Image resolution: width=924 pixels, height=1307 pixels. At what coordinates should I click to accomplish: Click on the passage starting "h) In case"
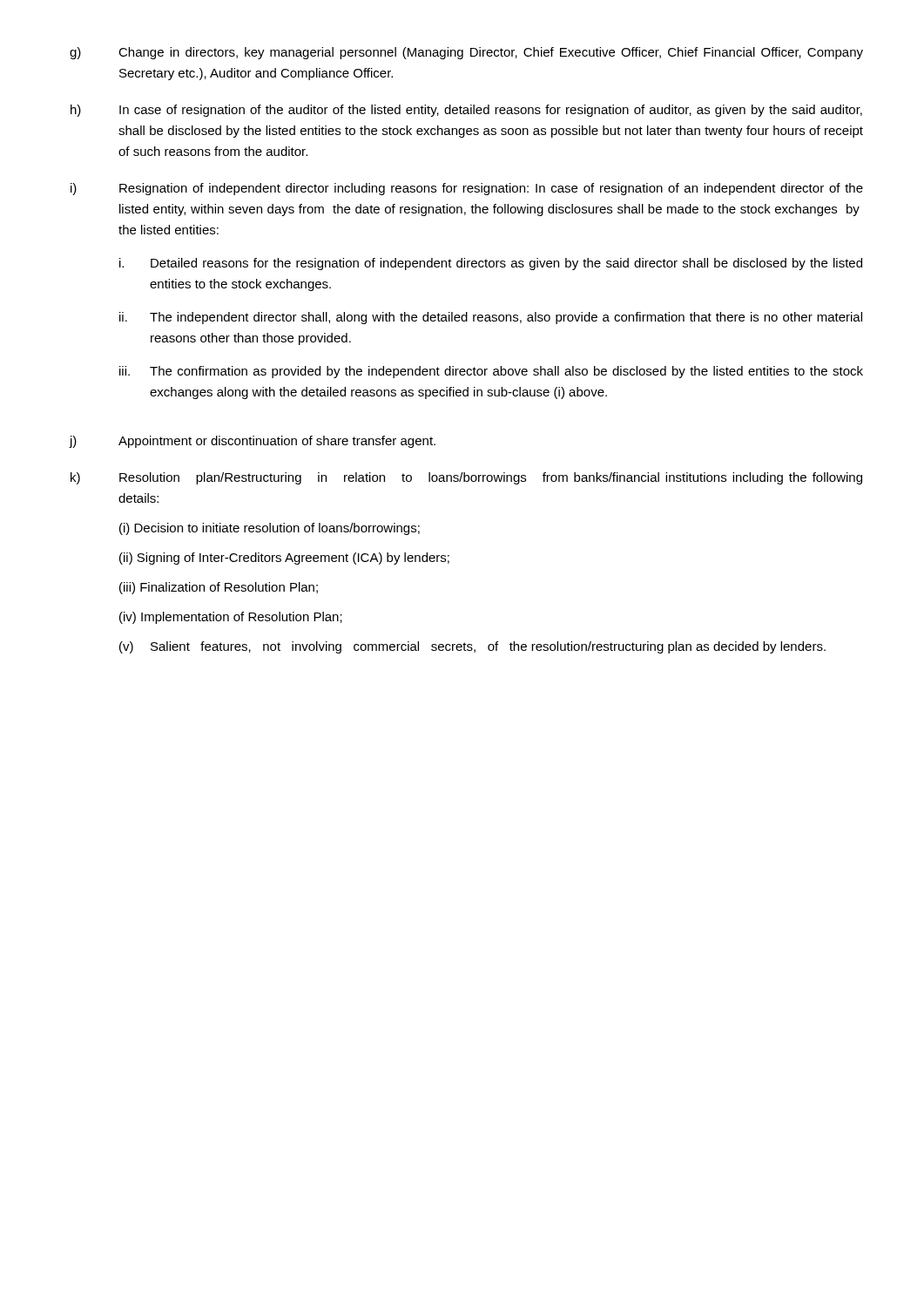pyautogui.click(x=466, y=131)
